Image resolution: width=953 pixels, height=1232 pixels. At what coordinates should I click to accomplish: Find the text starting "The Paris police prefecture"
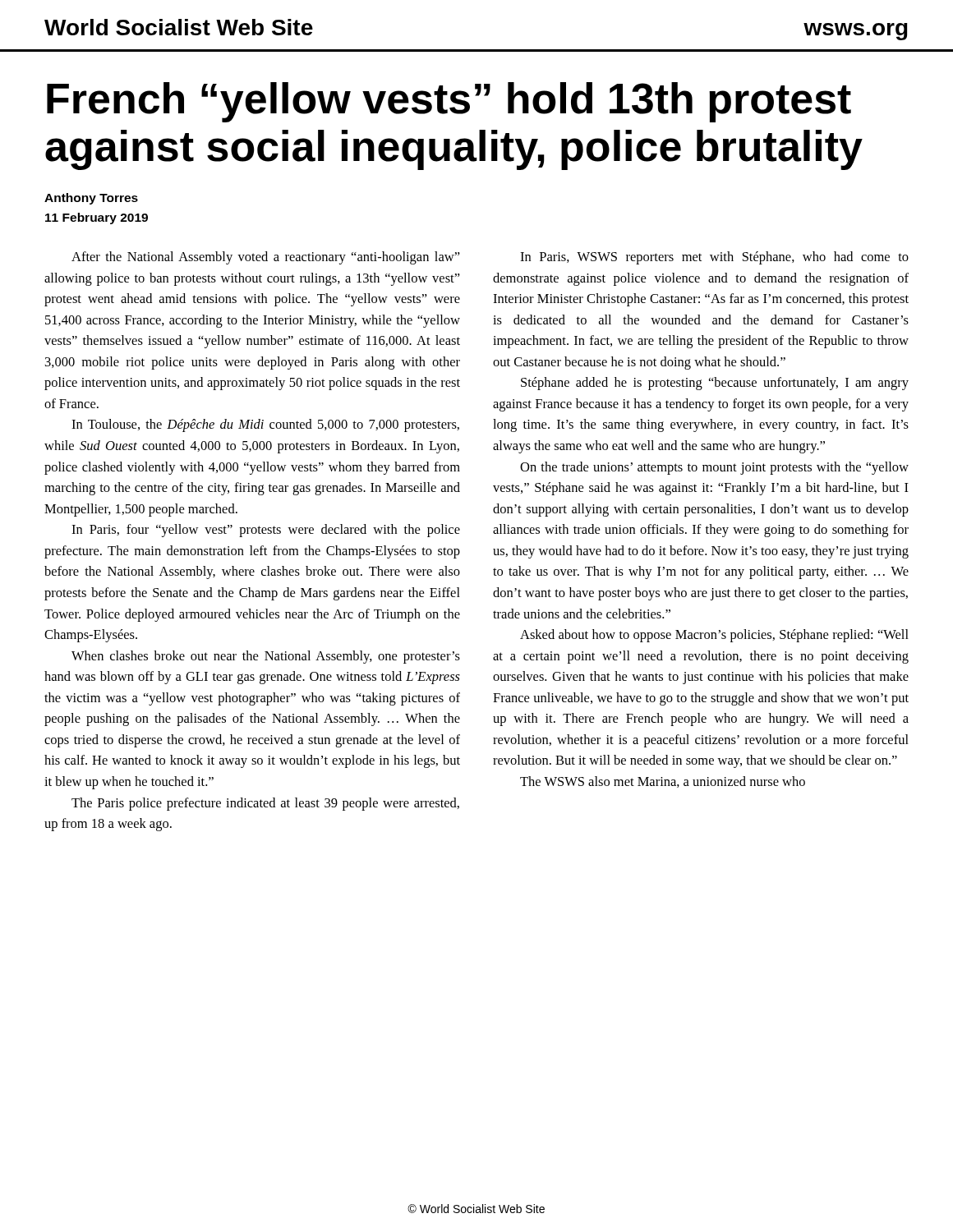coord(252,813)
